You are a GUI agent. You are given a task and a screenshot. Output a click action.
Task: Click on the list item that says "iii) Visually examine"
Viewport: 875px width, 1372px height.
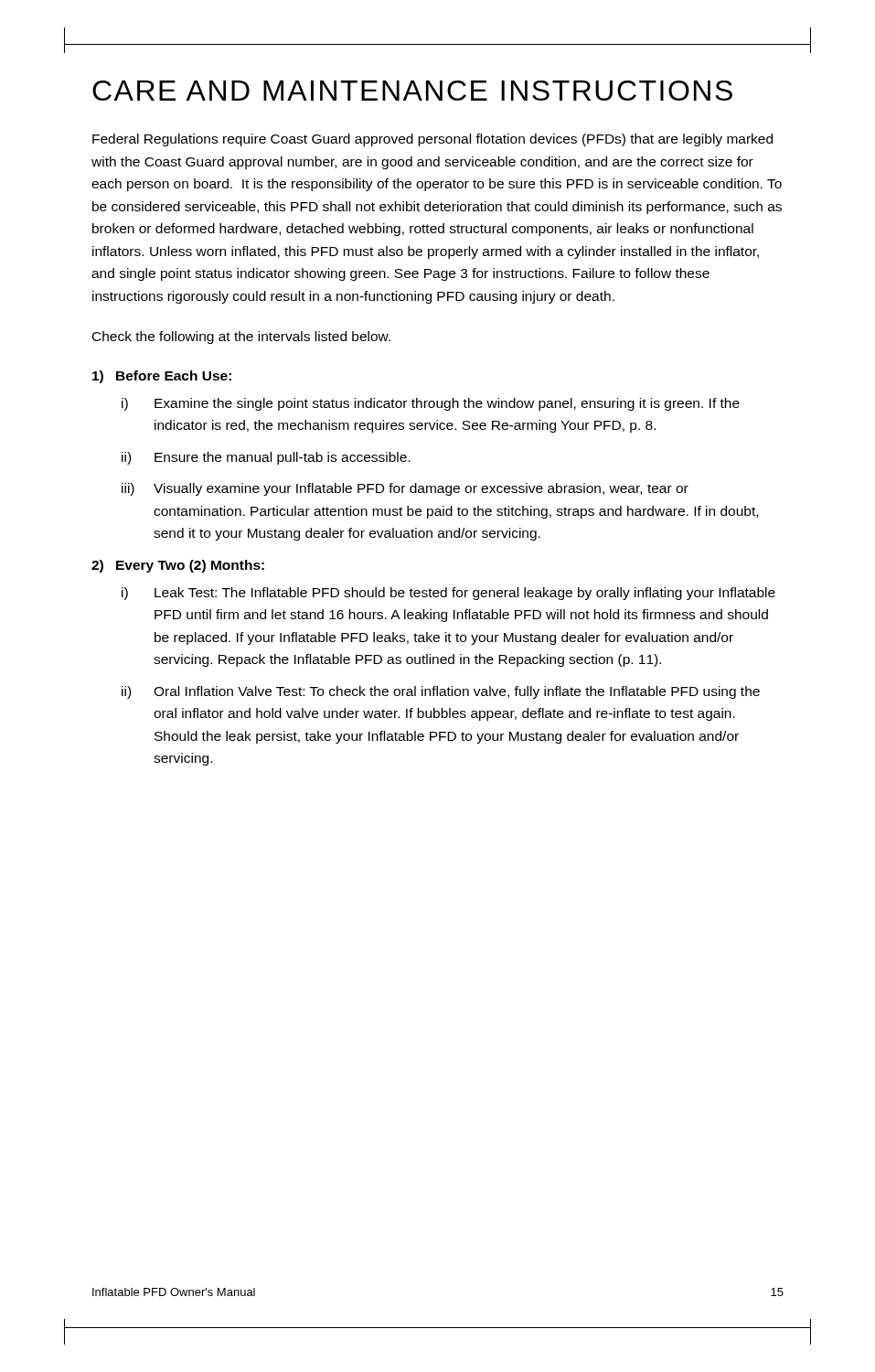(x=452, y=511)
